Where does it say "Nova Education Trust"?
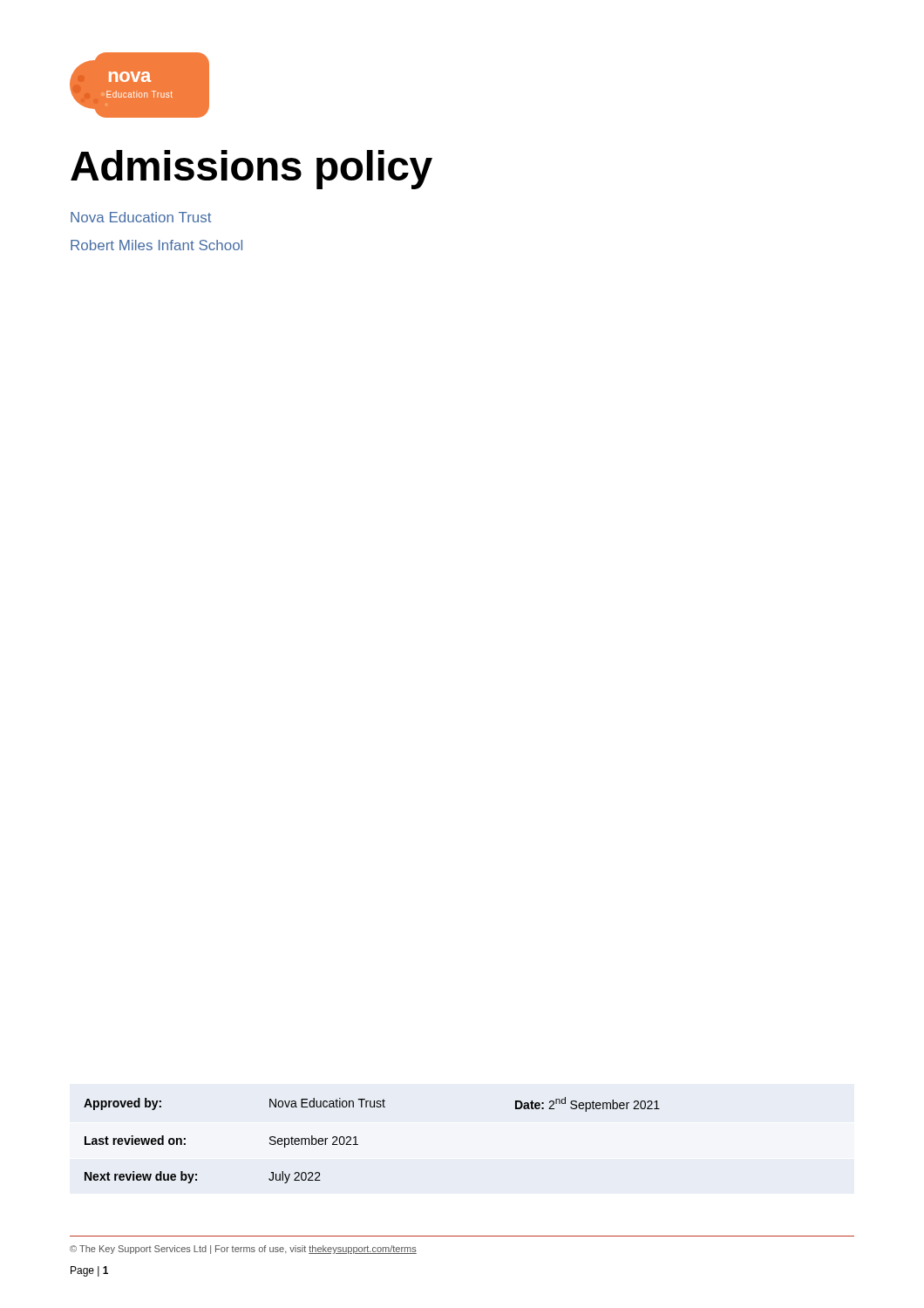The width and height of the screenshot is (924, 1308). pyautogui.click(x=141, y=217)
